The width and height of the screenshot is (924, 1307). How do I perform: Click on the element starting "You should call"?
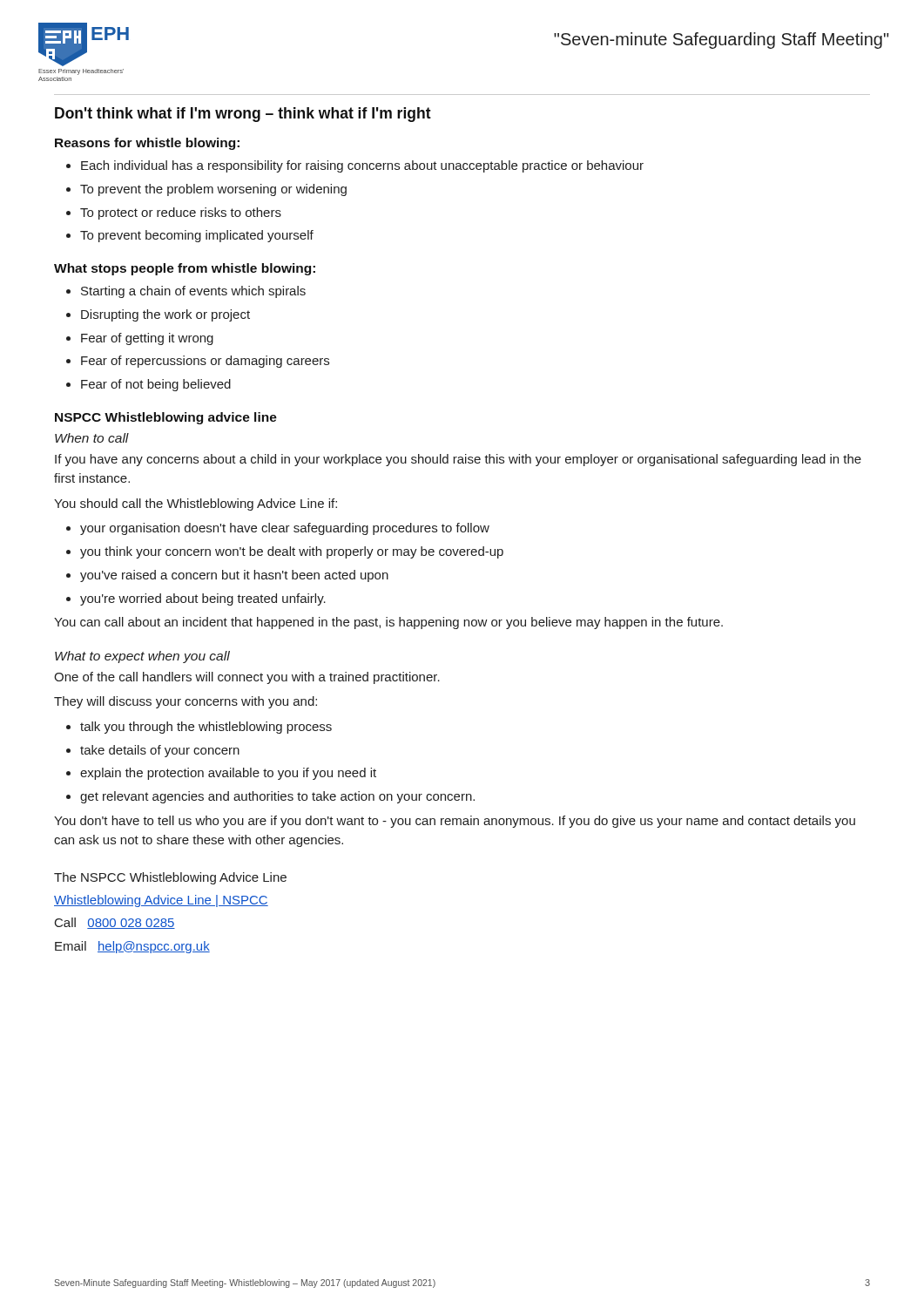(x=196, y=503)
